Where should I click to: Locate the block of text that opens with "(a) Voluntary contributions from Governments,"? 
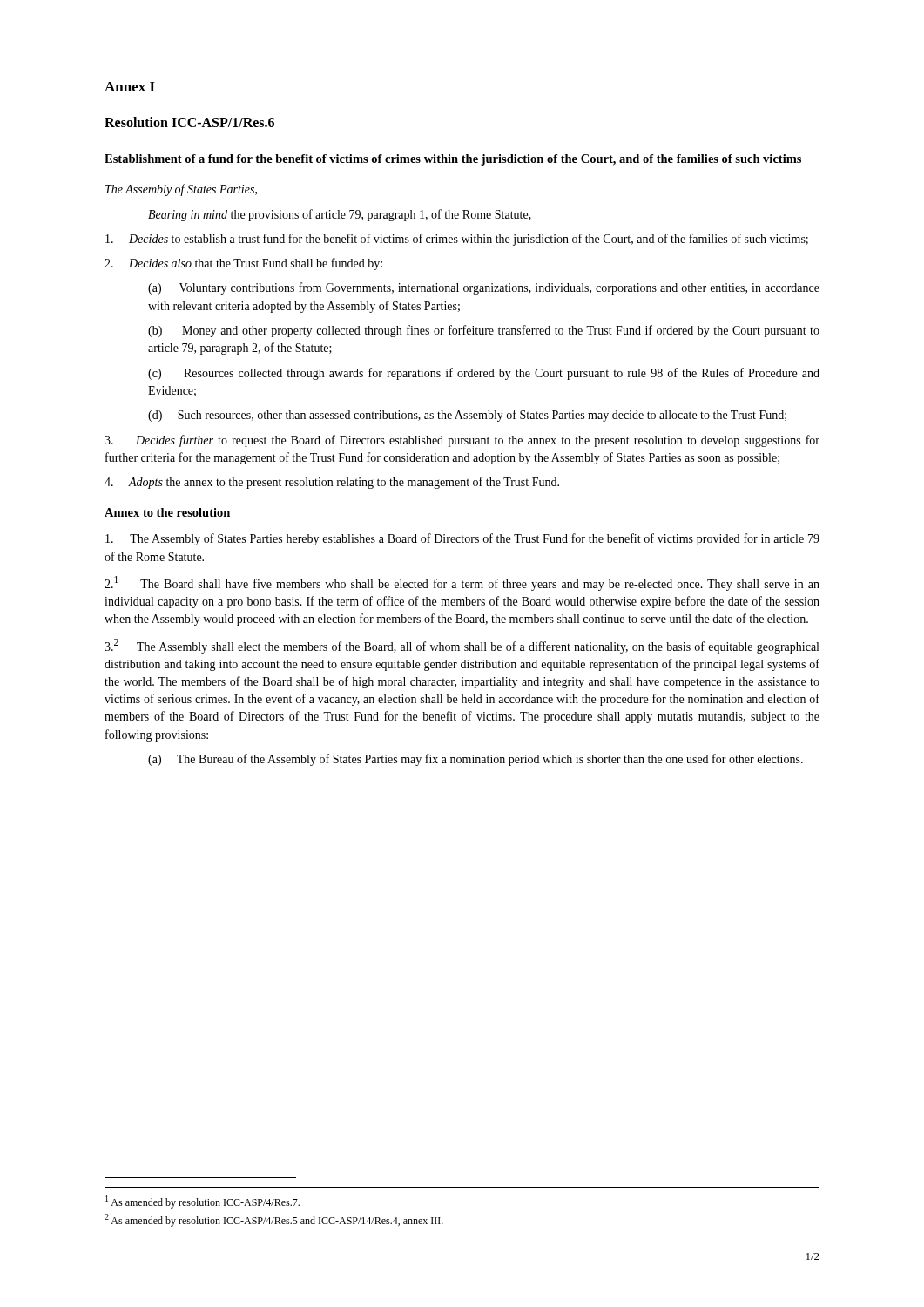[484, 297]
